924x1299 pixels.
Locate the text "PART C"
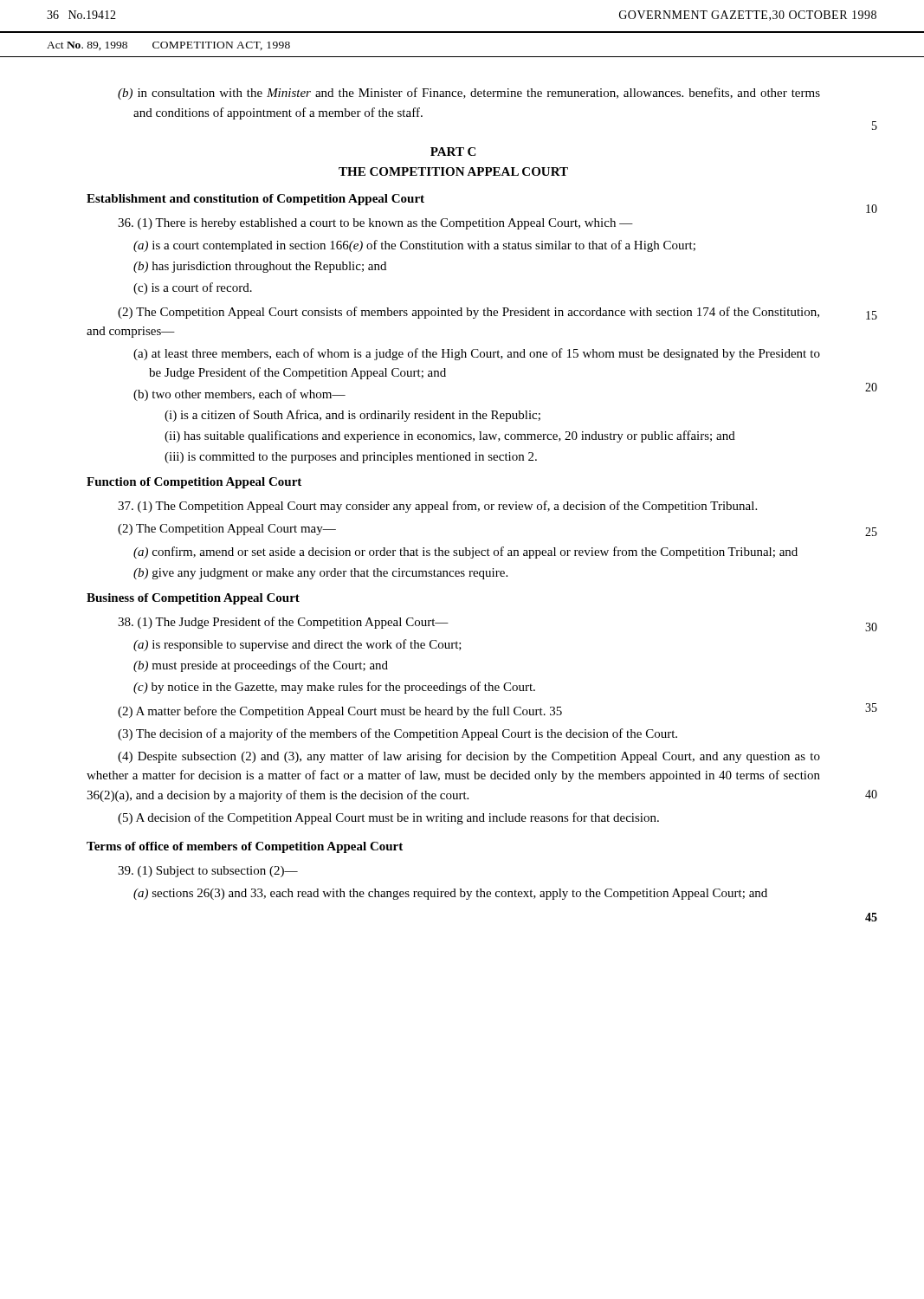pyautogui.click(x=453, y=152)
